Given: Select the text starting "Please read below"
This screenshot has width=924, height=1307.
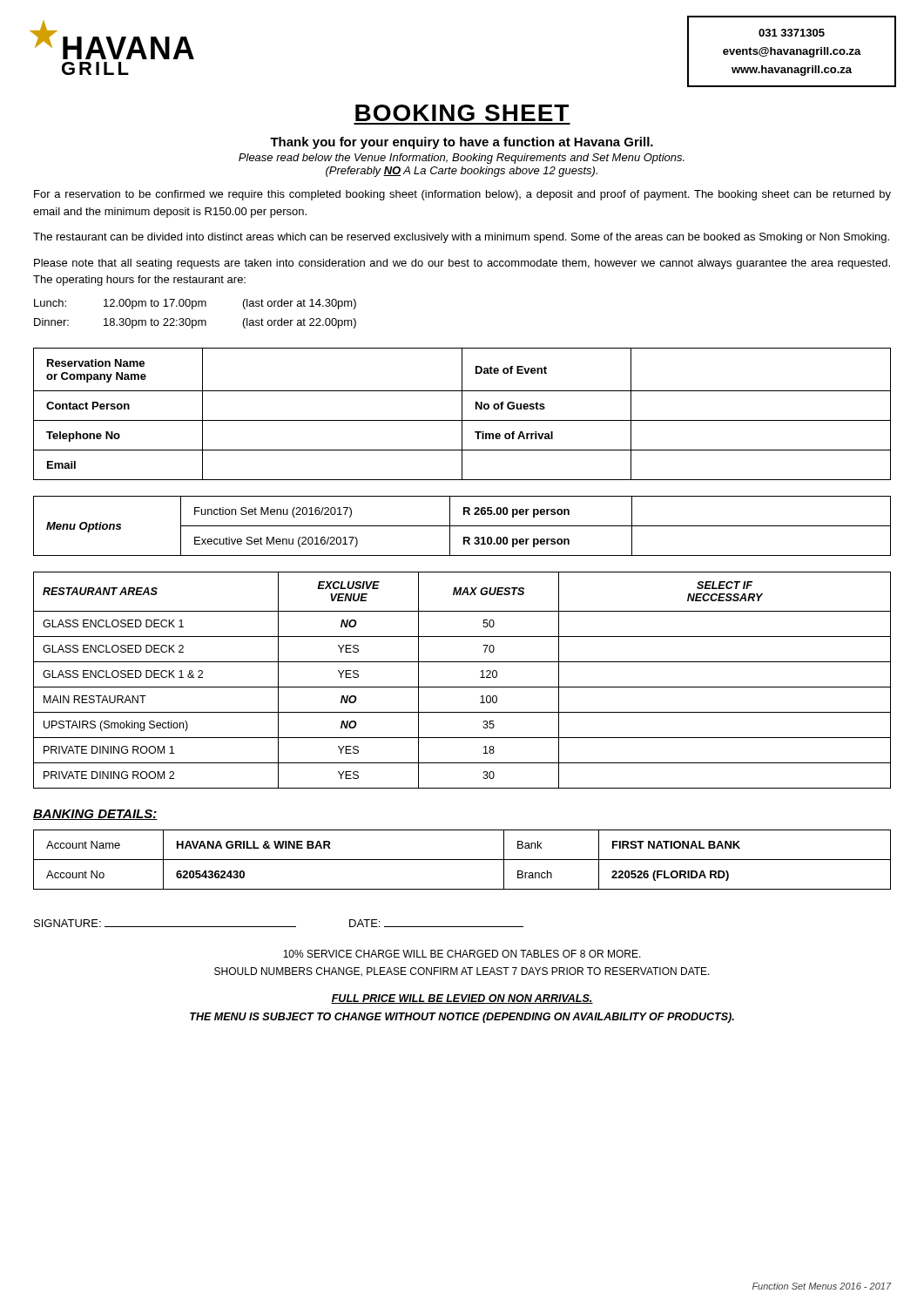Looking at the screenshot, I should (x=462, y=164).
